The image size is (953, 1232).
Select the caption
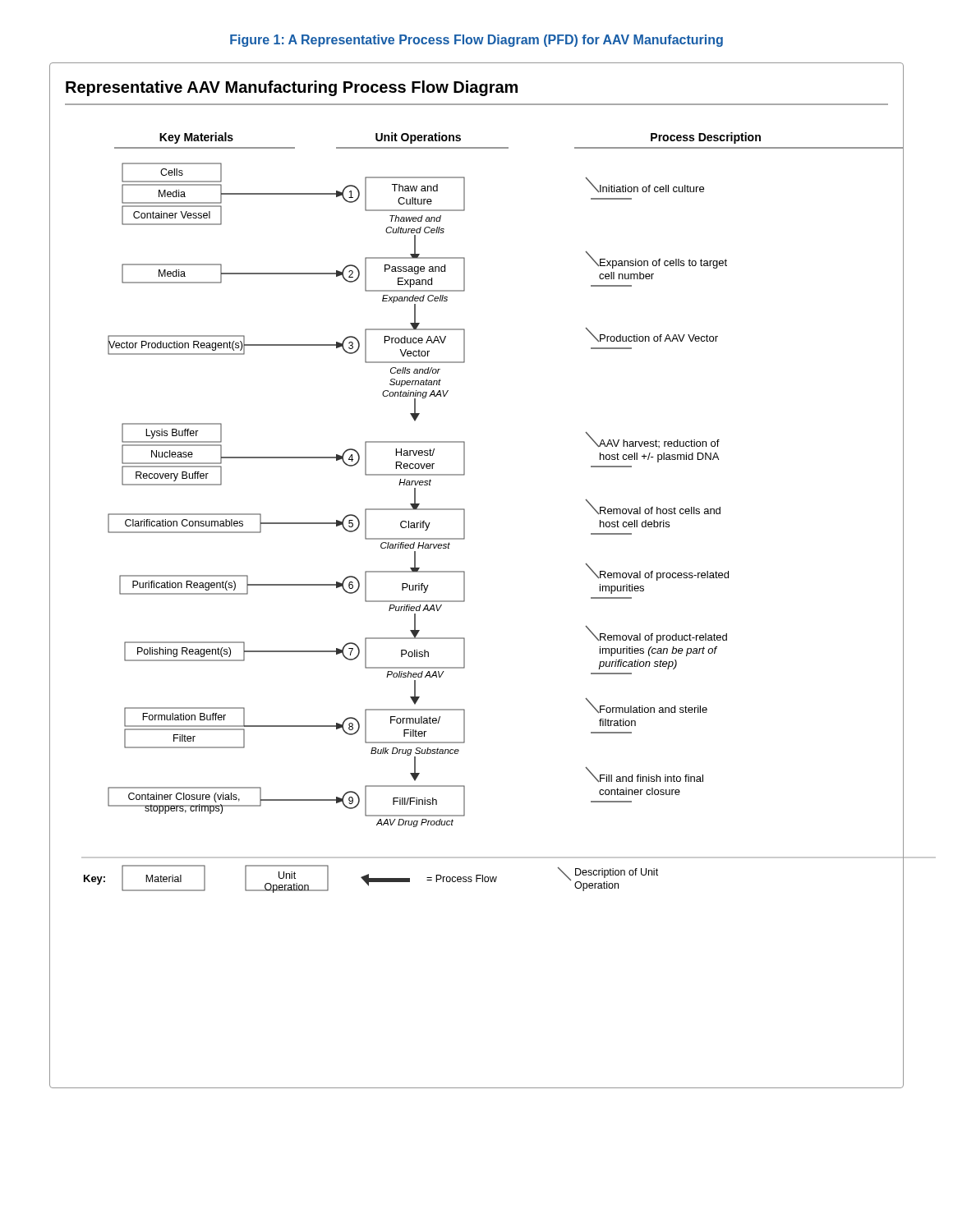click(x=476, y=40)
